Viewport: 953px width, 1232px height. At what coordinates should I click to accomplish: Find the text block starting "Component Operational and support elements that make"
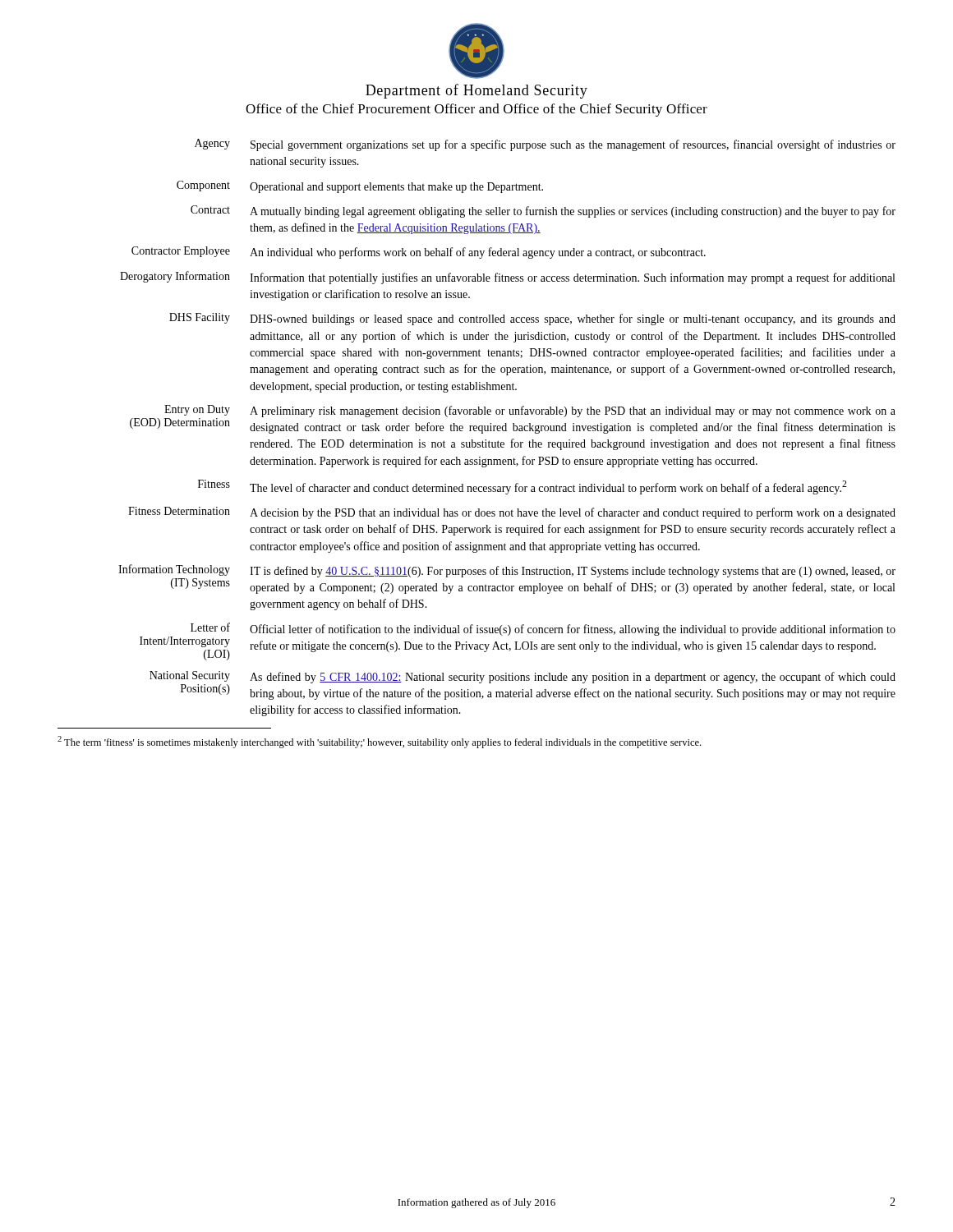coord(476,187)
